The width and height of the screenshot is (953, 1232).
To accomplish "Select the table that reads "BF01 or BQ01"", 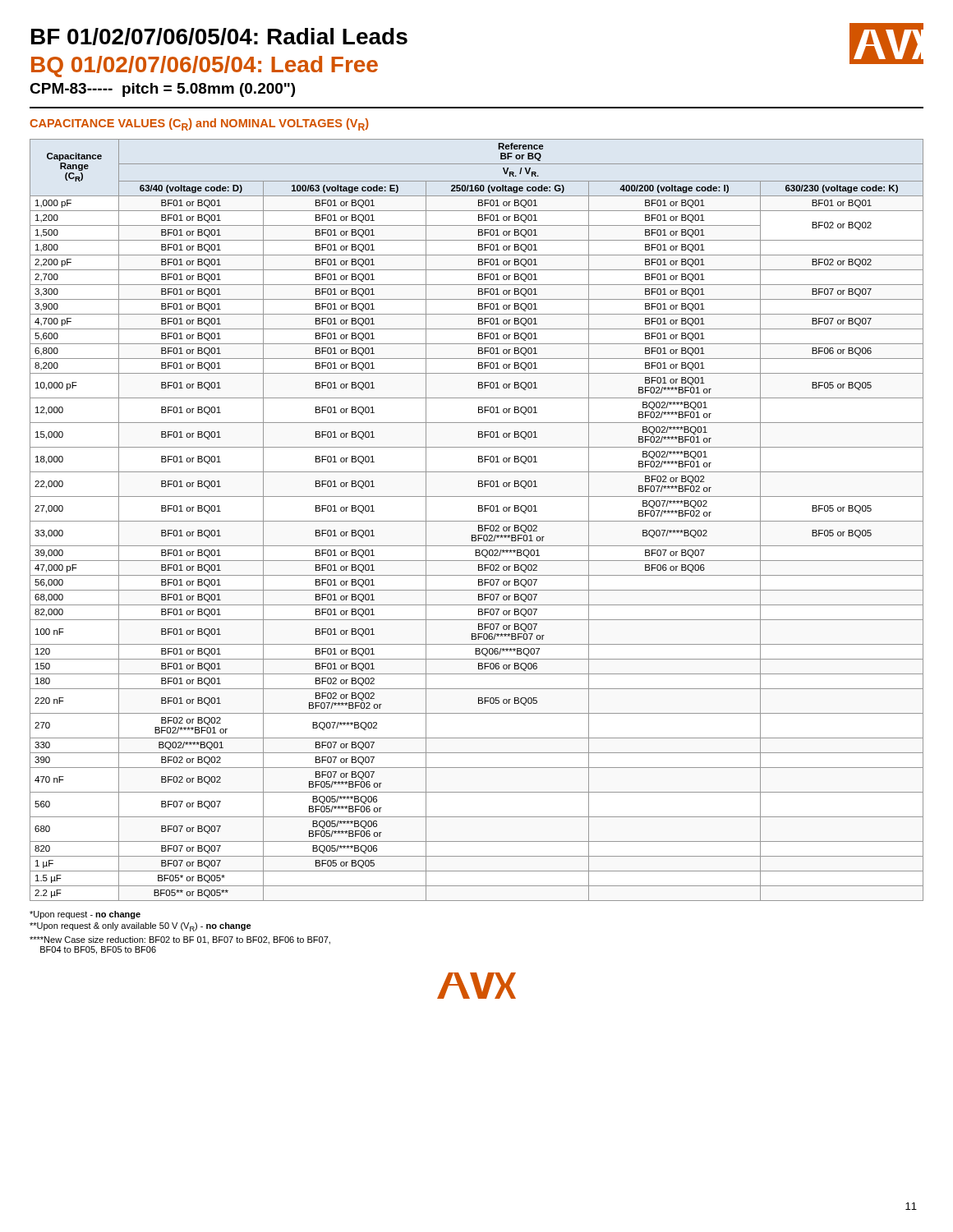I will point(476,520).
